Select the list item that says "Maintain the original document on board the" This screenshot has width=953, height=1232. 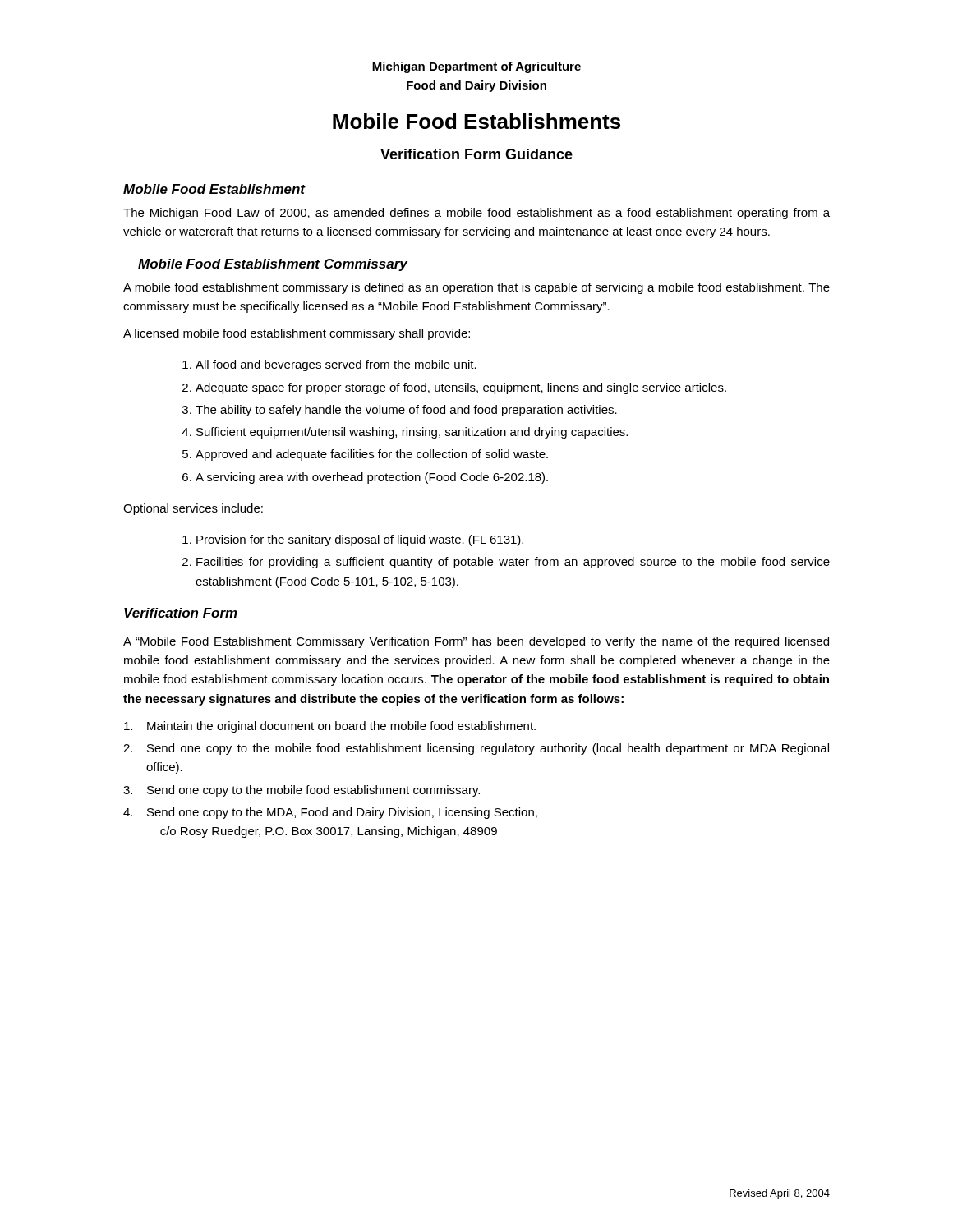point(330,726)
